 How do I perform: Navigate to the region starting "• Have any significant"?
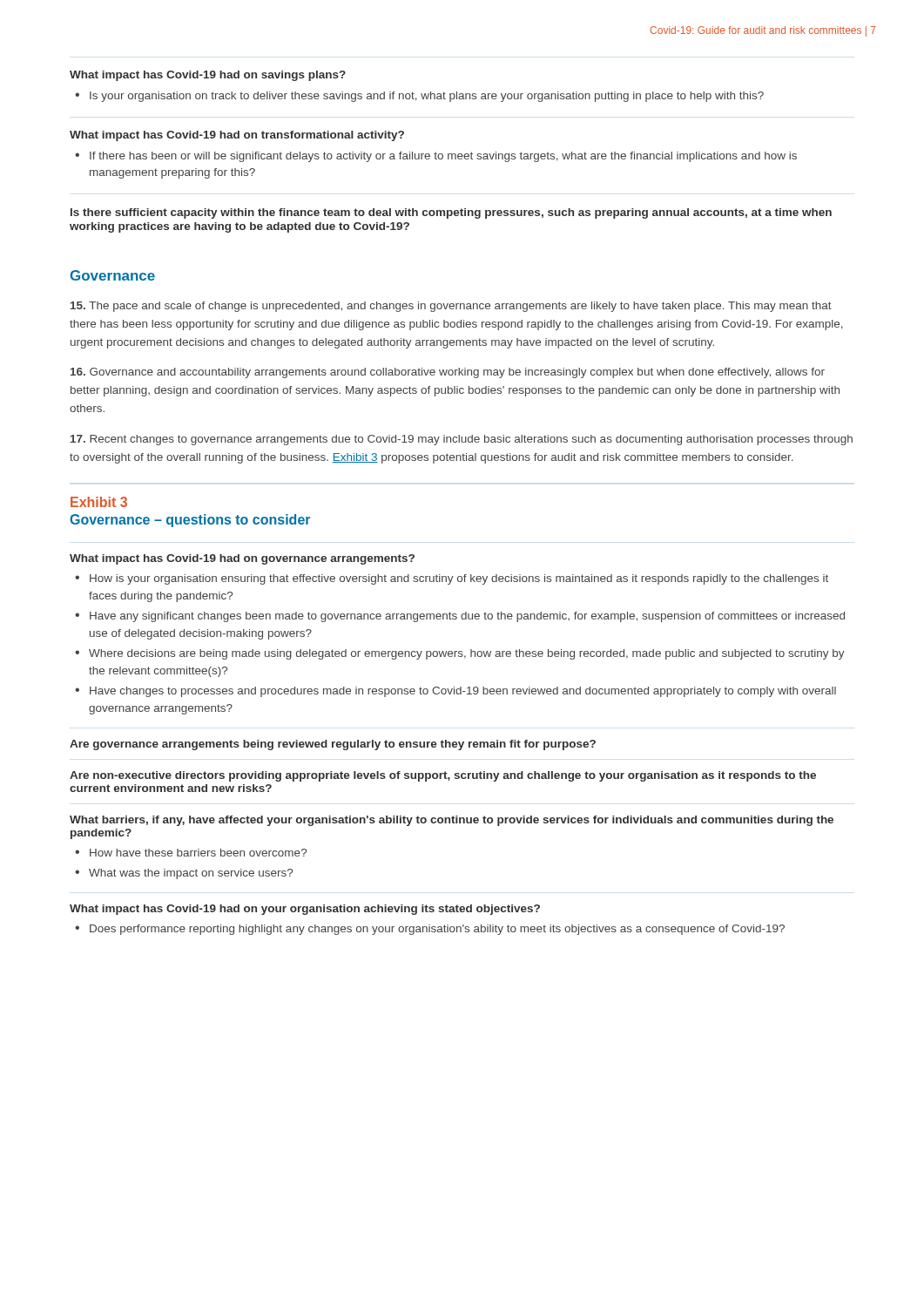pyautogui.click(x=465, y=625)
